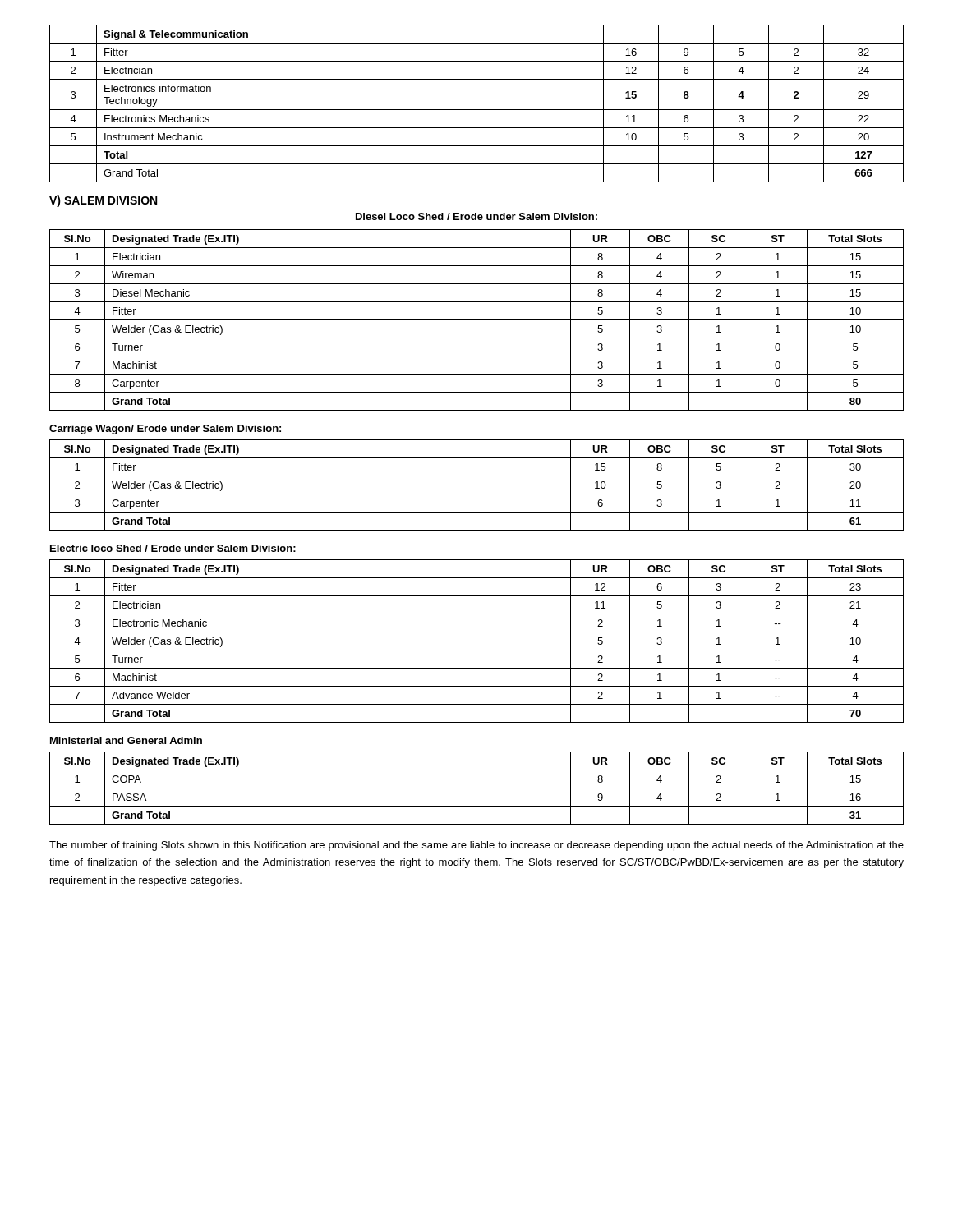Locate the text block starting "Diesel Loco Shed / Erode under"
Viewport: 953px width, 1232px height.
click(476, 216)
